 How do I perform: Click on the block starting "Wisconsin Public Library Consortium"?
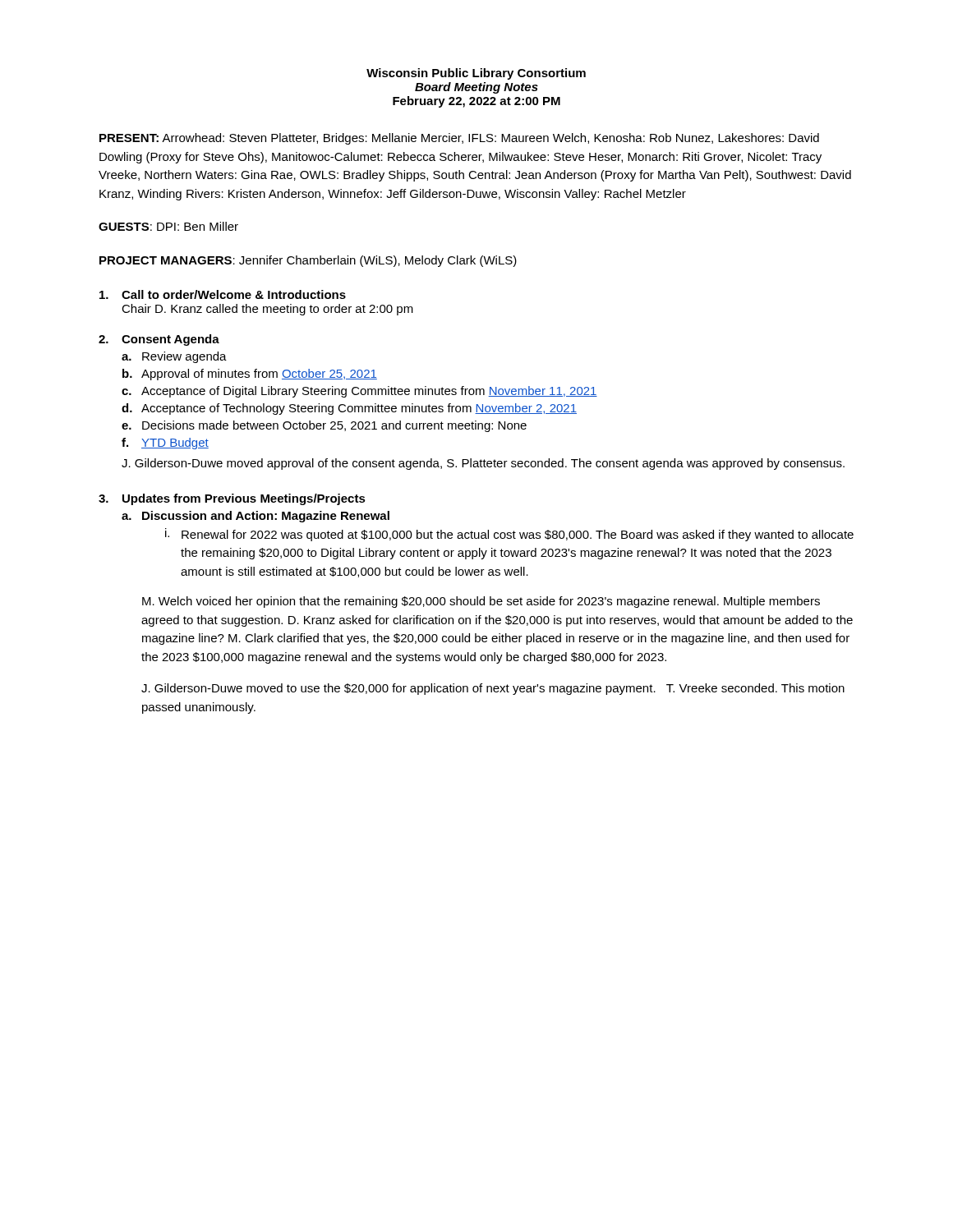tap(476, 87)
